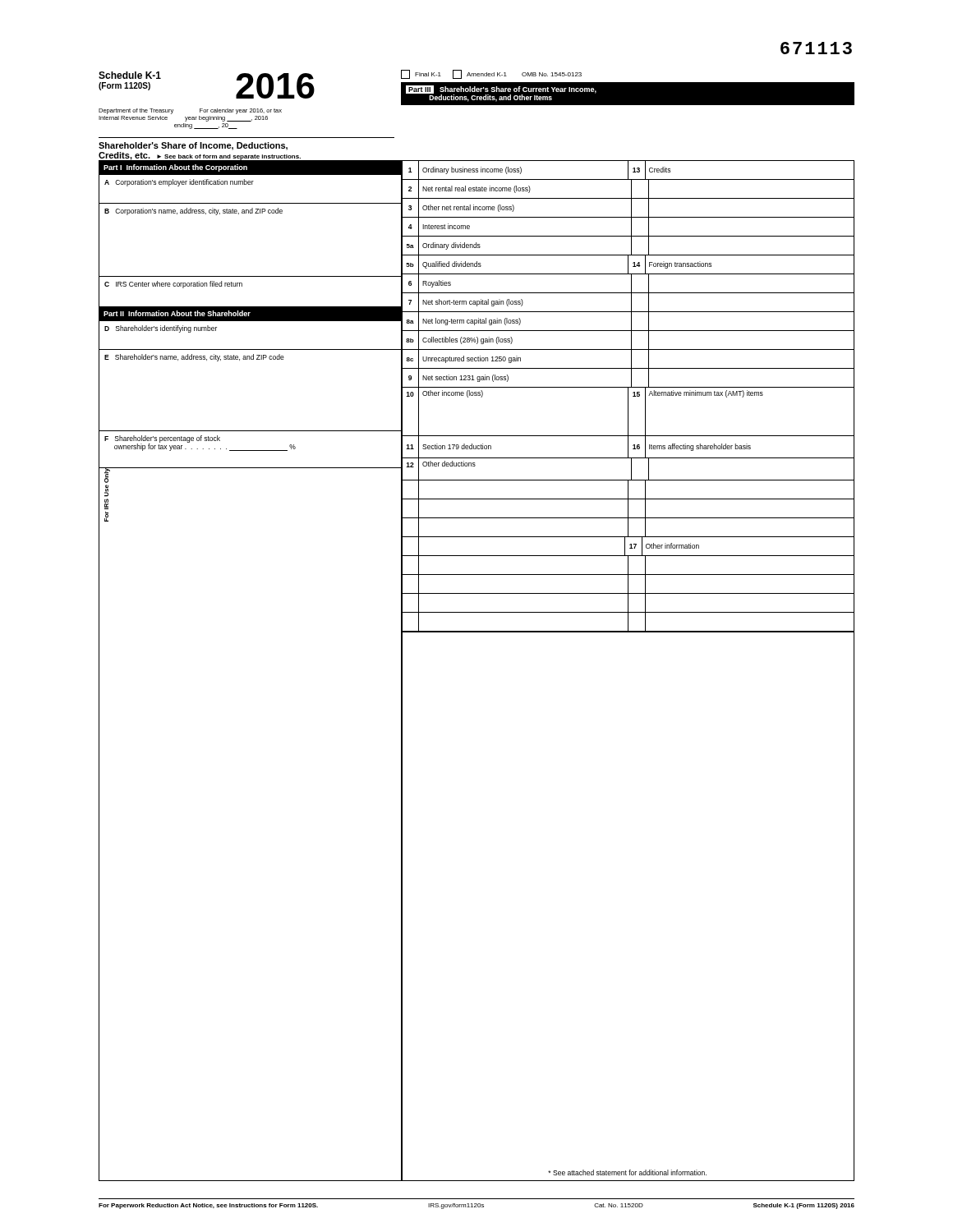Point to the region starting "For IRS Use Only"
Screen dimensions: 1232x953
(106, 495)
